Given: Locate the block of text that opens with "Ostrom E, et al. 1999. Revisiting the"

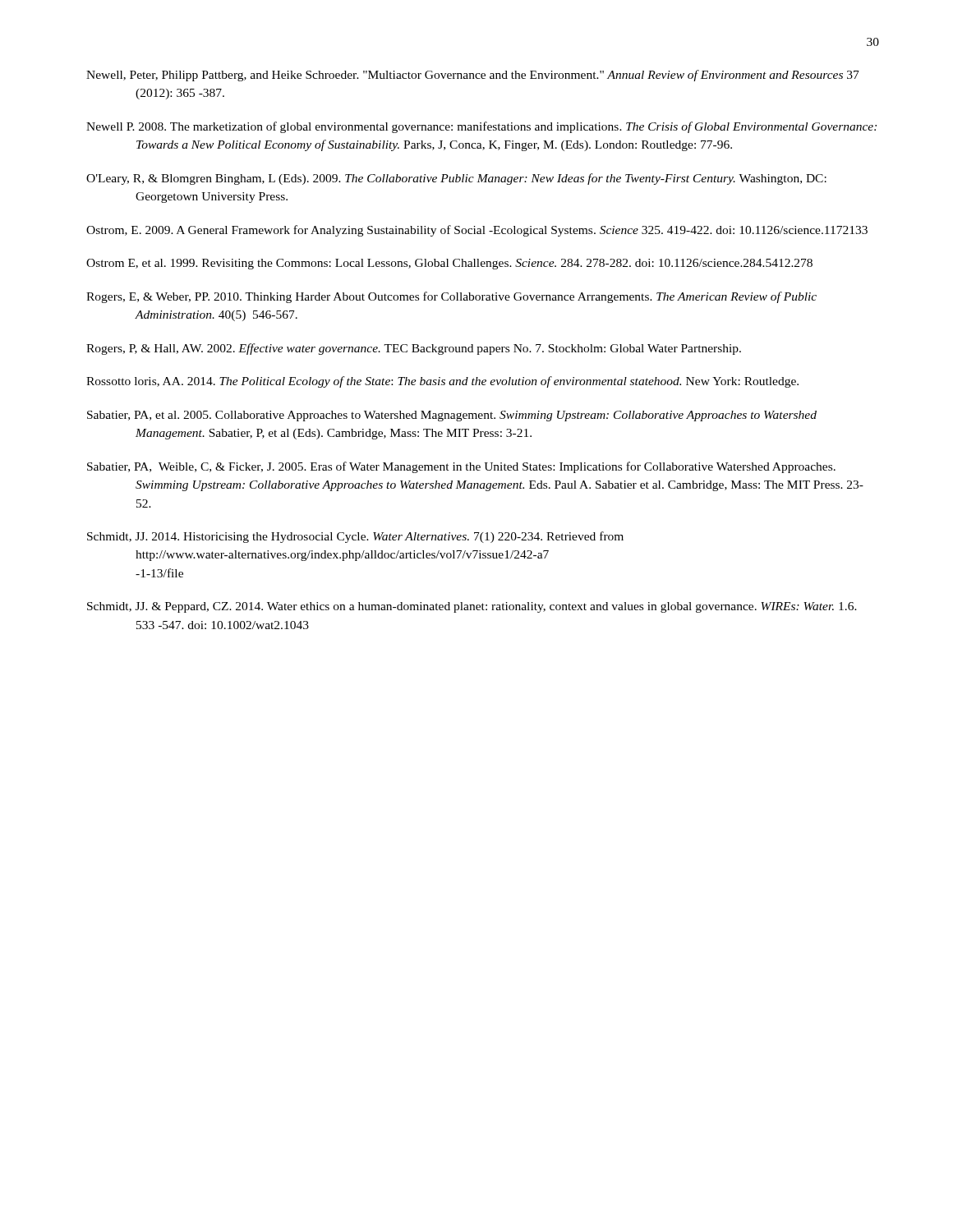Looking at the screenshot, I should (450, 263).
